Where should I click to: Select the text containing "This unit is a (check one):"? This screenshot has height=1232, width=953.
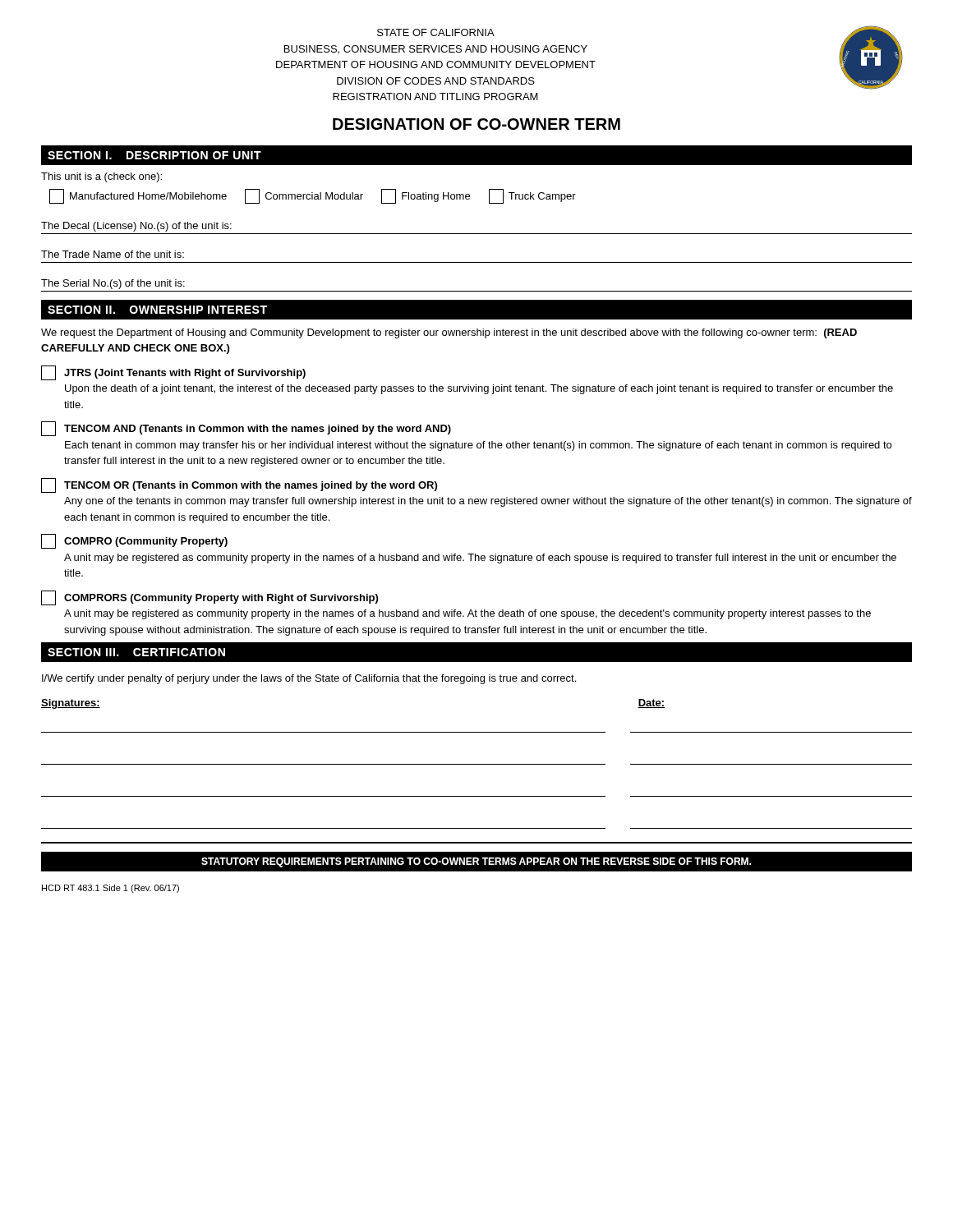(102, 176)
